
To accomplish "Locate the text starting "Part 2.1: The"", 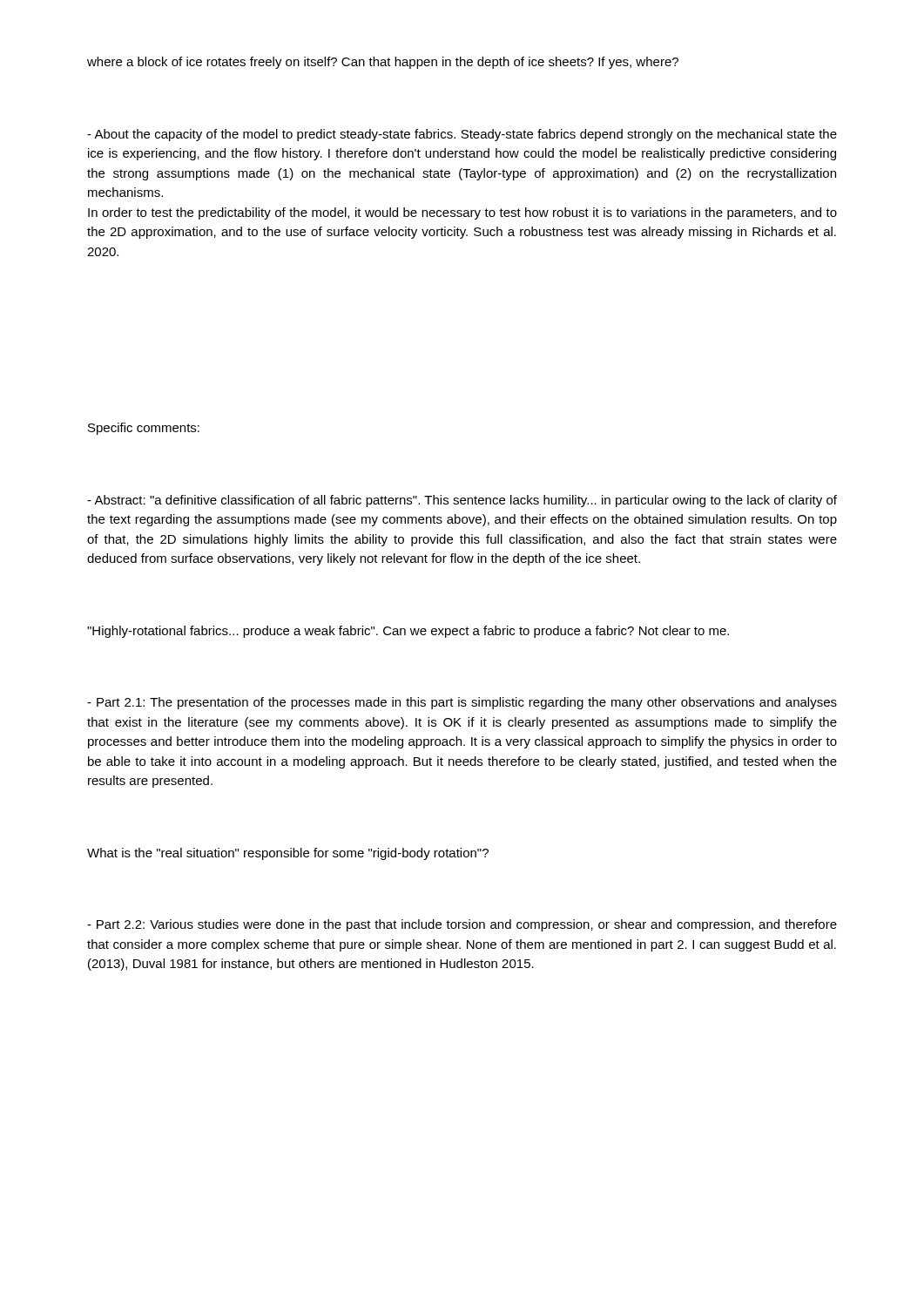I will point(462,742).
